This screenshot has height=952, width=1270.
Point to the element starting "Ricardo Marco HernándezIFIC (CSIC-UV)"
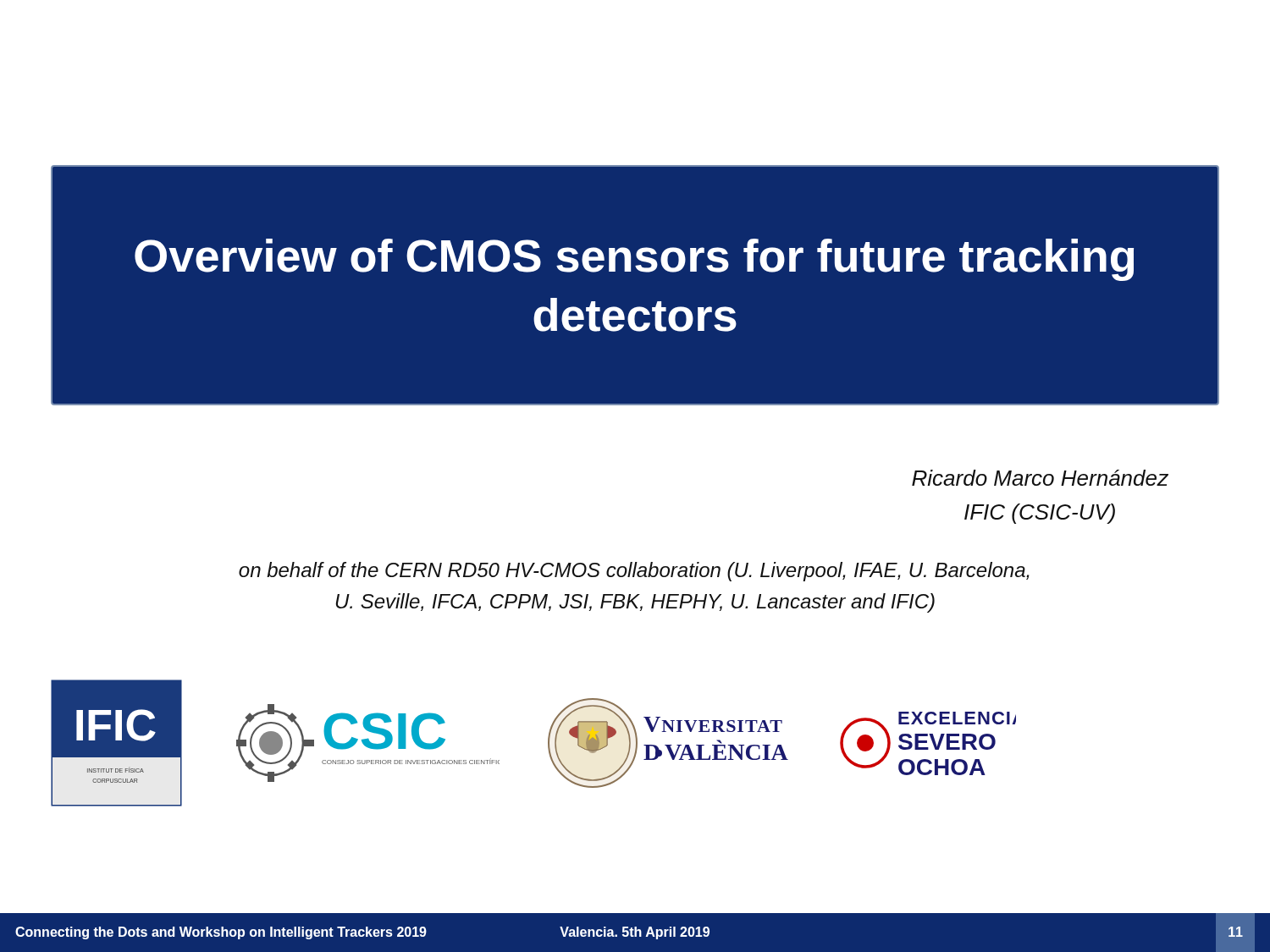tap(1040, 495)
